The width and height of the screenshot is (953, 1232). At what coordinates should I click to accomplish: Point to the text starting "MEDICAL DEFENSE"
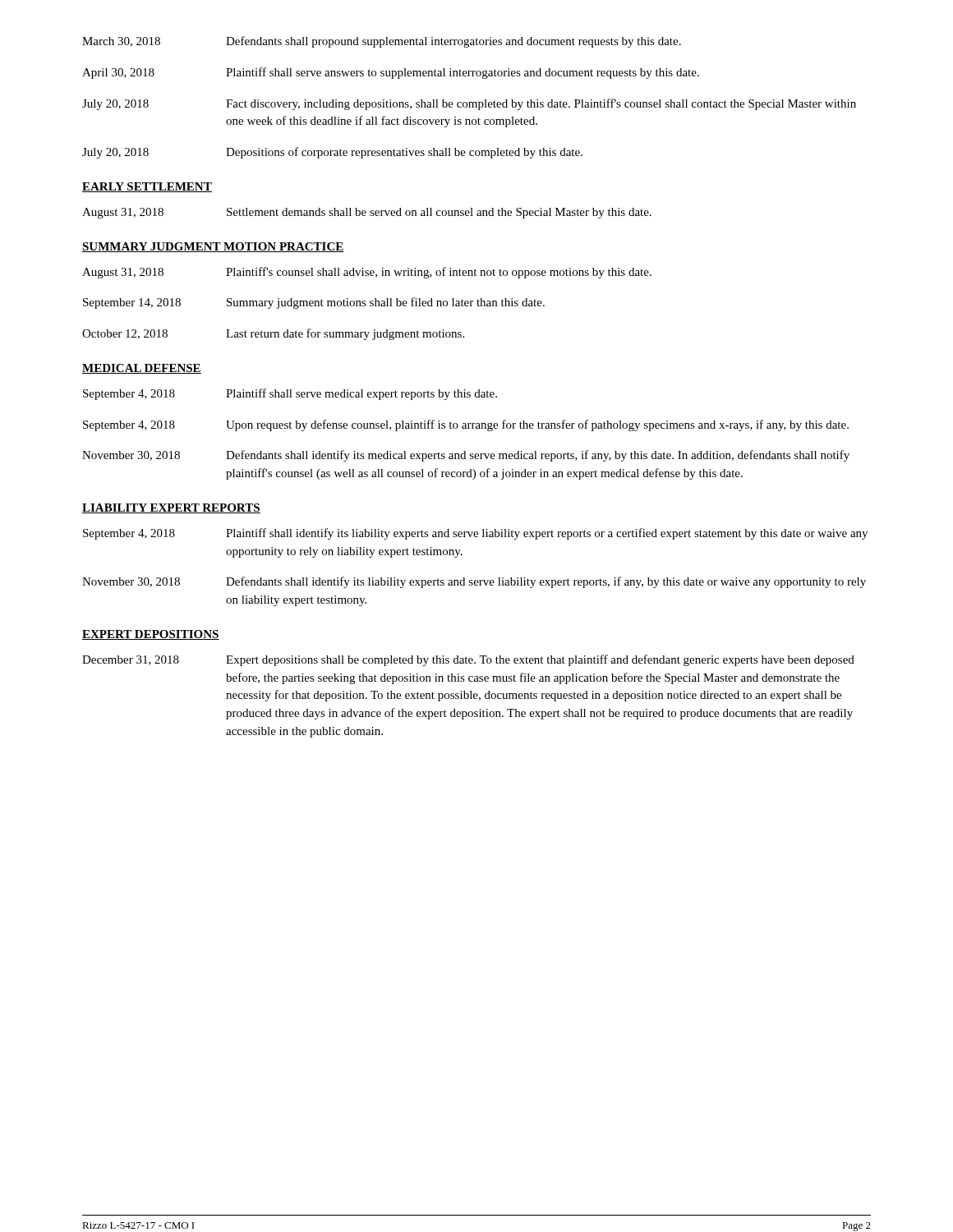point(142,368)
